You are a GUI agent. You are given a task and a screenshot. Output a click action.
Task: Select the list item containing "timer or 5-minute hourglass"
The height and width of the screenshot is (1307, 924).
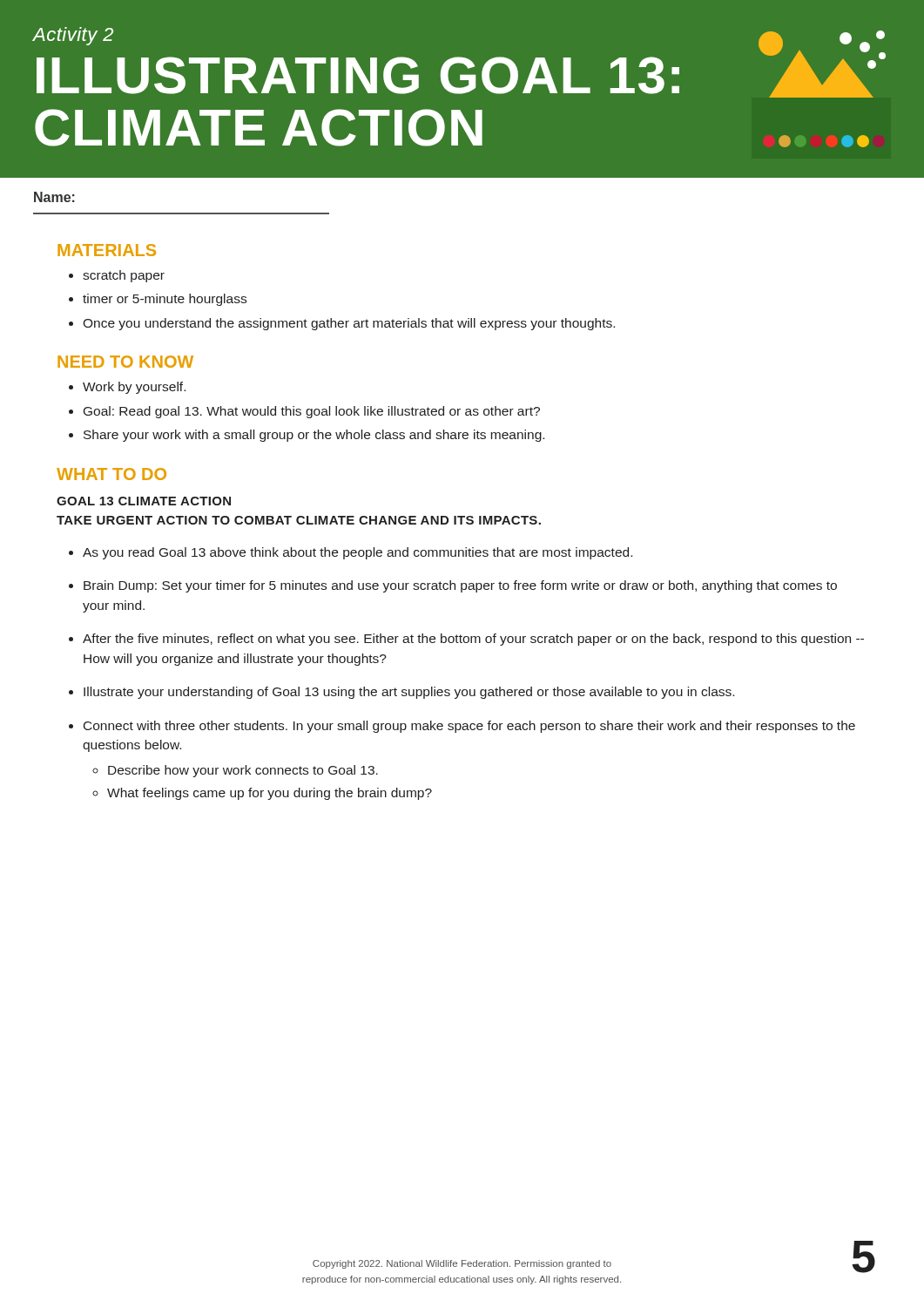pyautogui.click(x=165, y=299)
